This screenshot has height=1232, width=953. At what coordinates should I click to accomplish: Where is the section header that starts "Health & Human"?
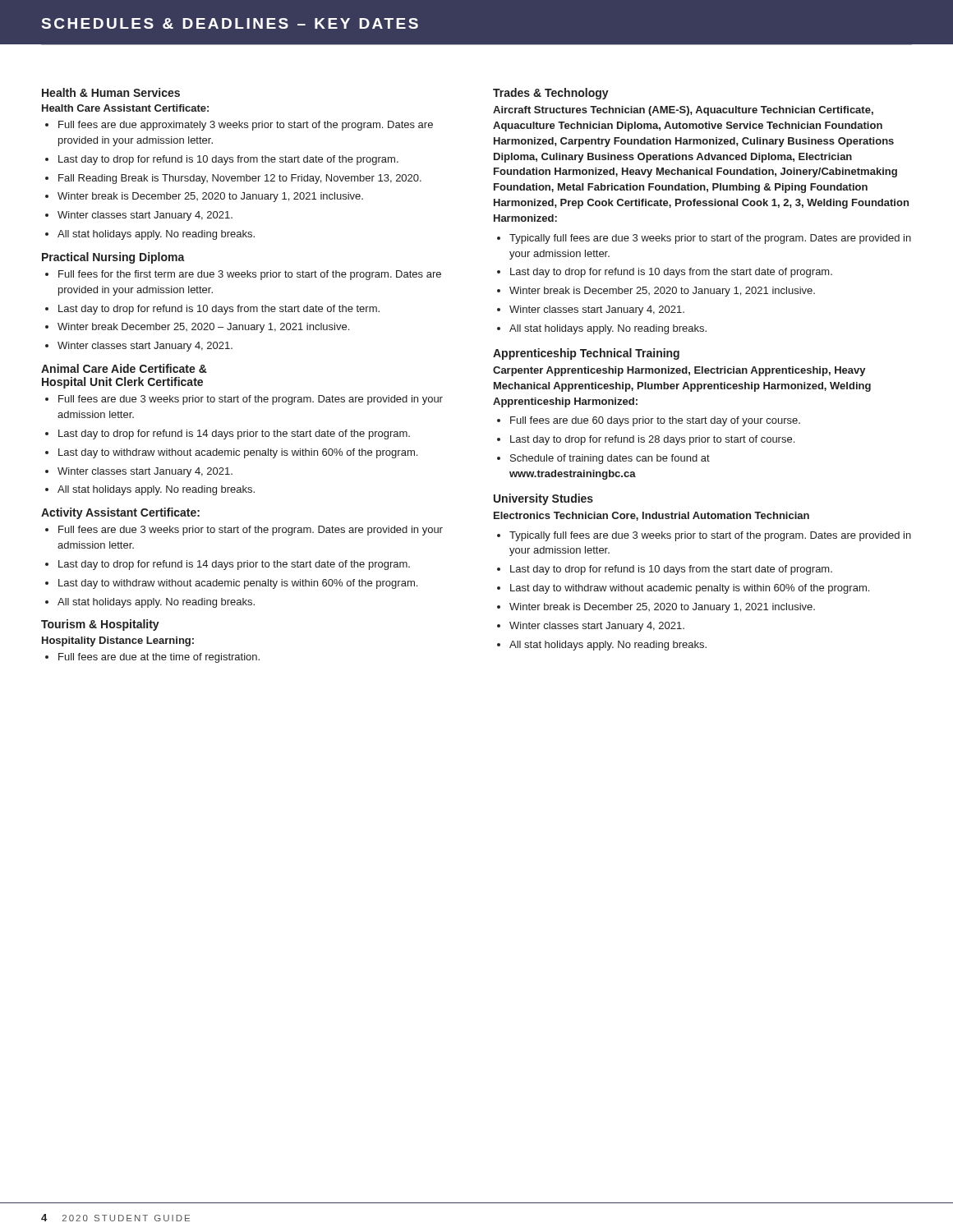pos(111,93)
